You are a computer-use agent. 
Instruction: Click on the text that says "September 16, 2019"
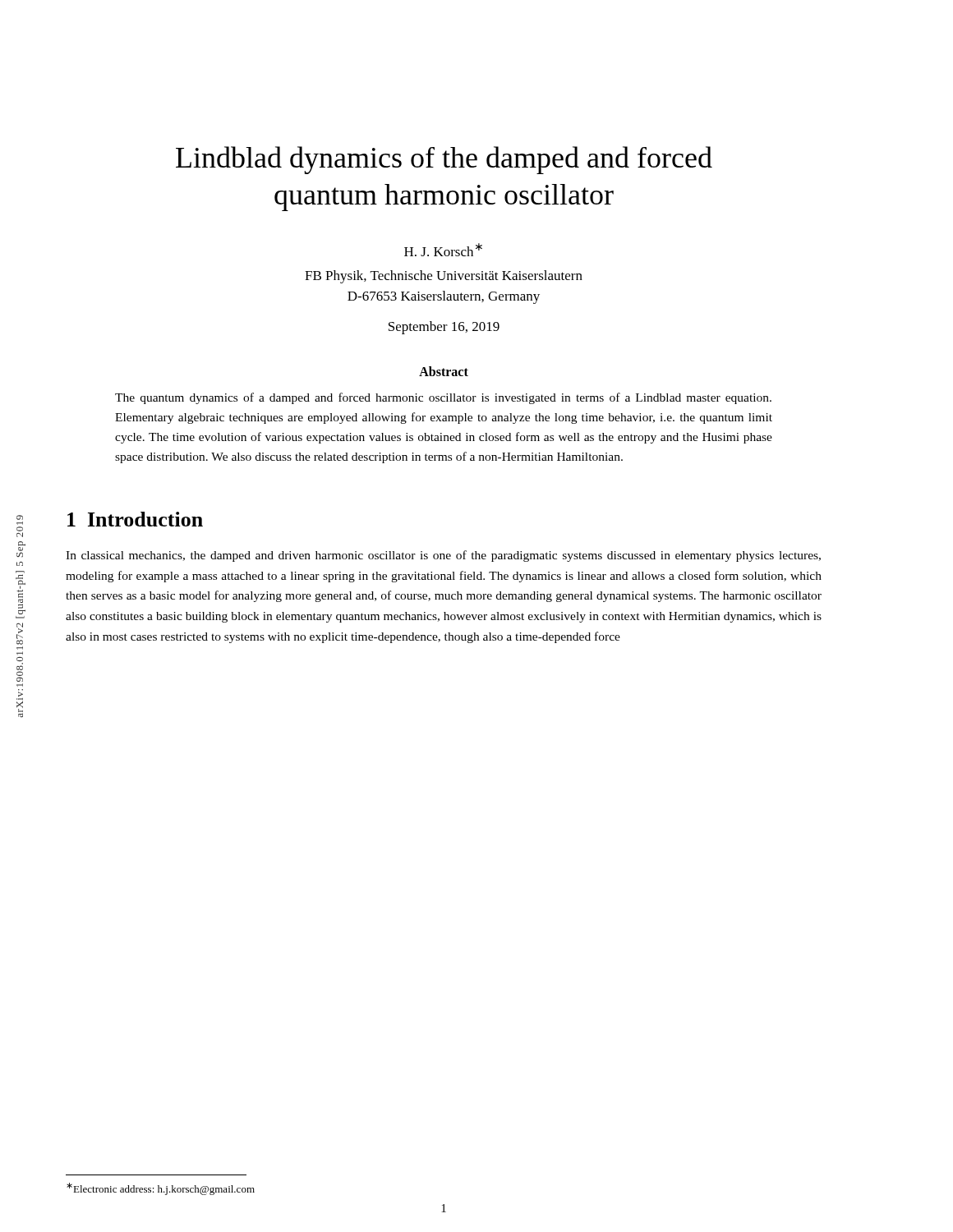tap(444, 326)
